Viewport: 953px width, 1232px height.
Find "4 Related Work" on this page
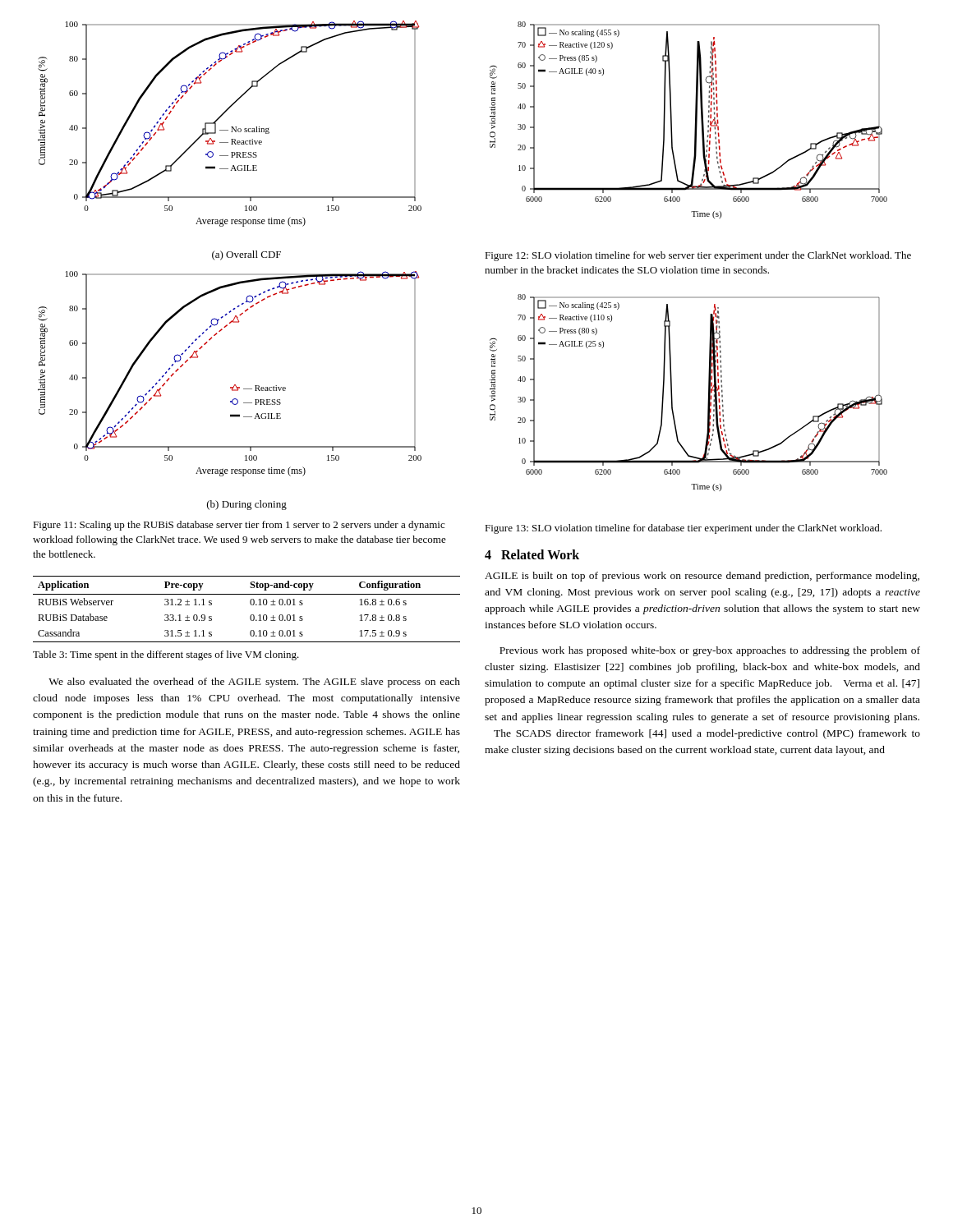(x=532, y=554)
